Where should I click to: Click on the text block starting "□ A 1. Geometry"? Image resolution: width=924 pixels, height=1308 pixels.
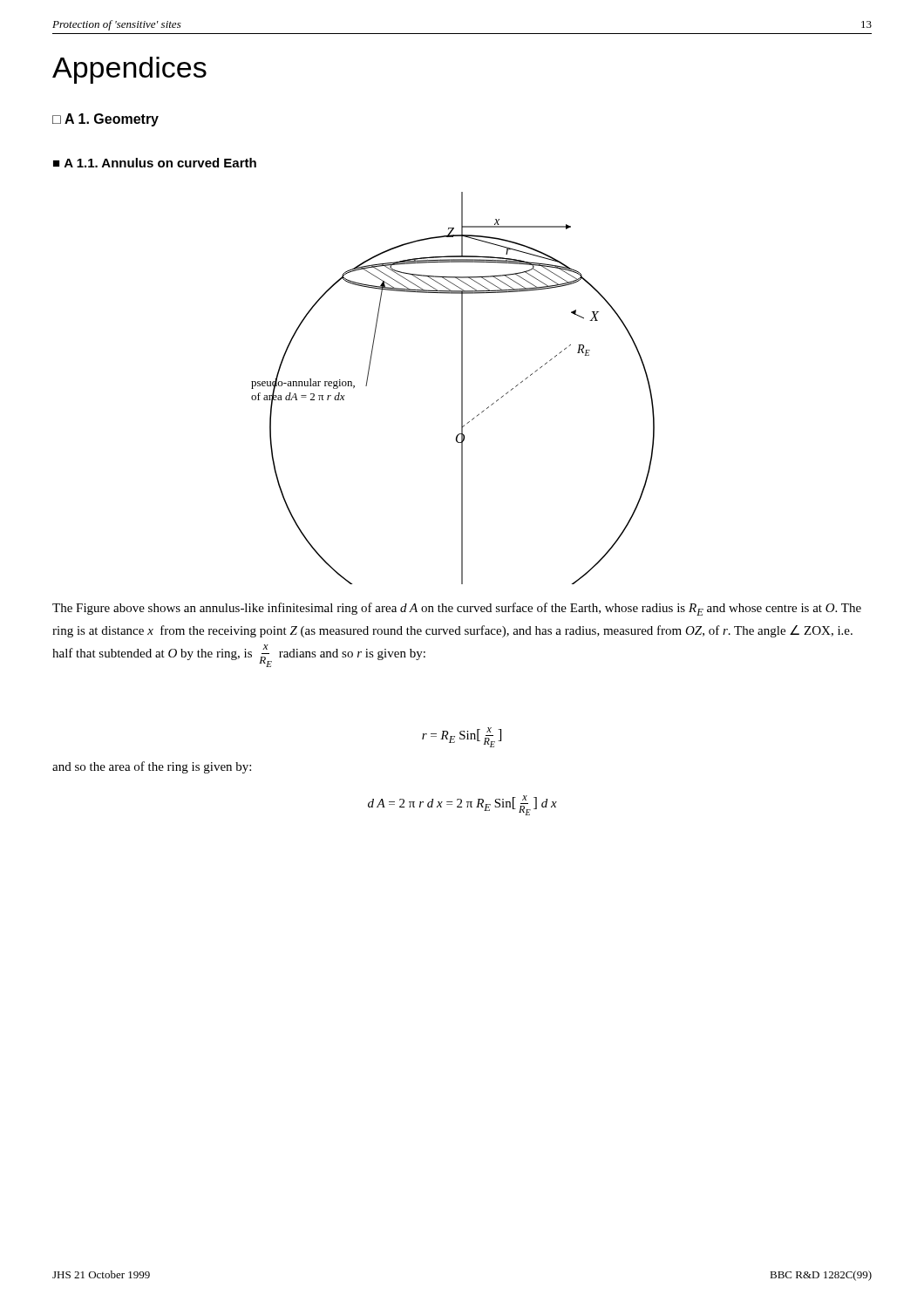pyautogui.click(x=105, y=119)
